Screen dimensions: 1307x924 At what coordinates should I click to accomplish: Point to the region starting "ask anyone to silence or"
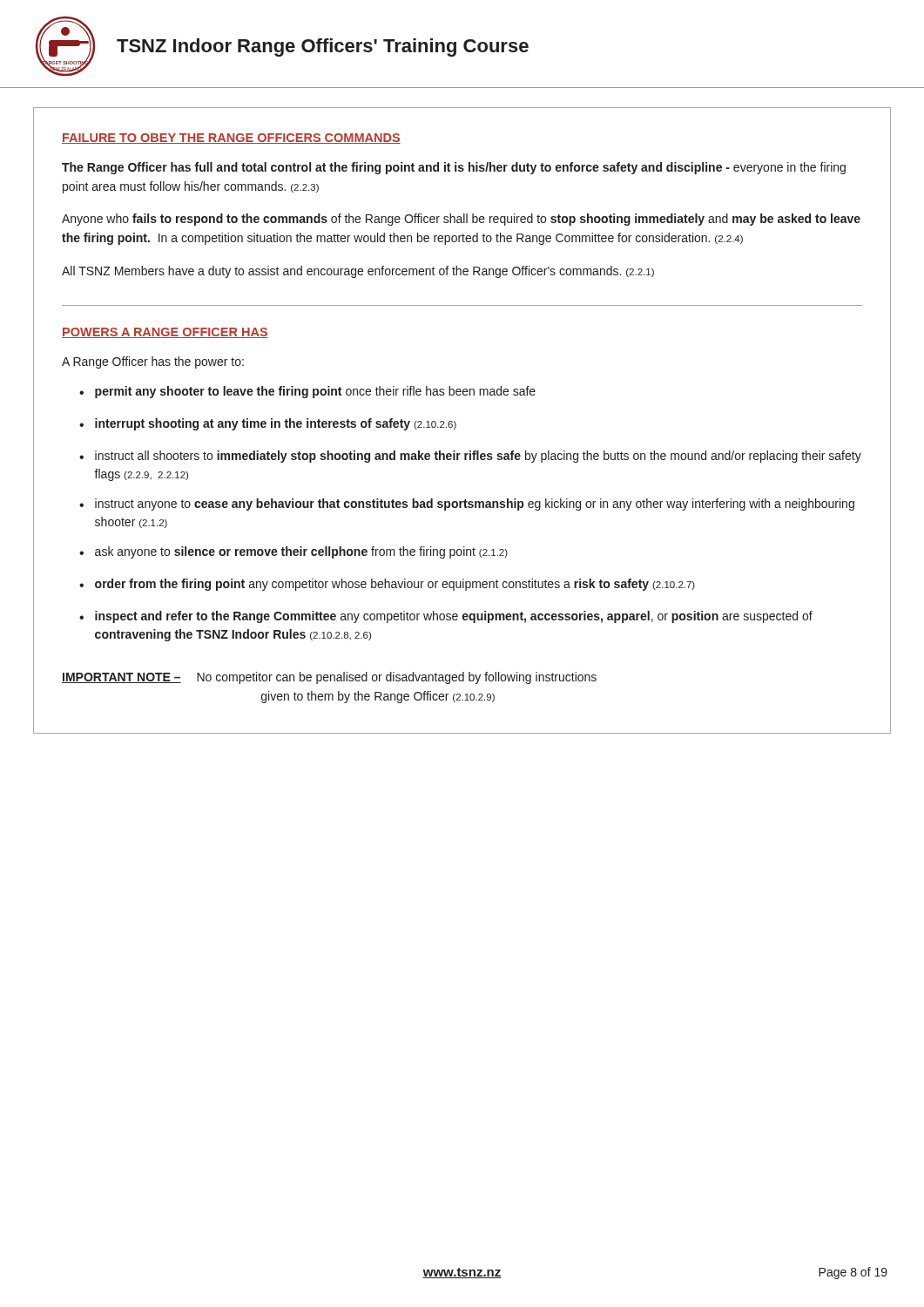pyautogui.click(x=301, y=552)
